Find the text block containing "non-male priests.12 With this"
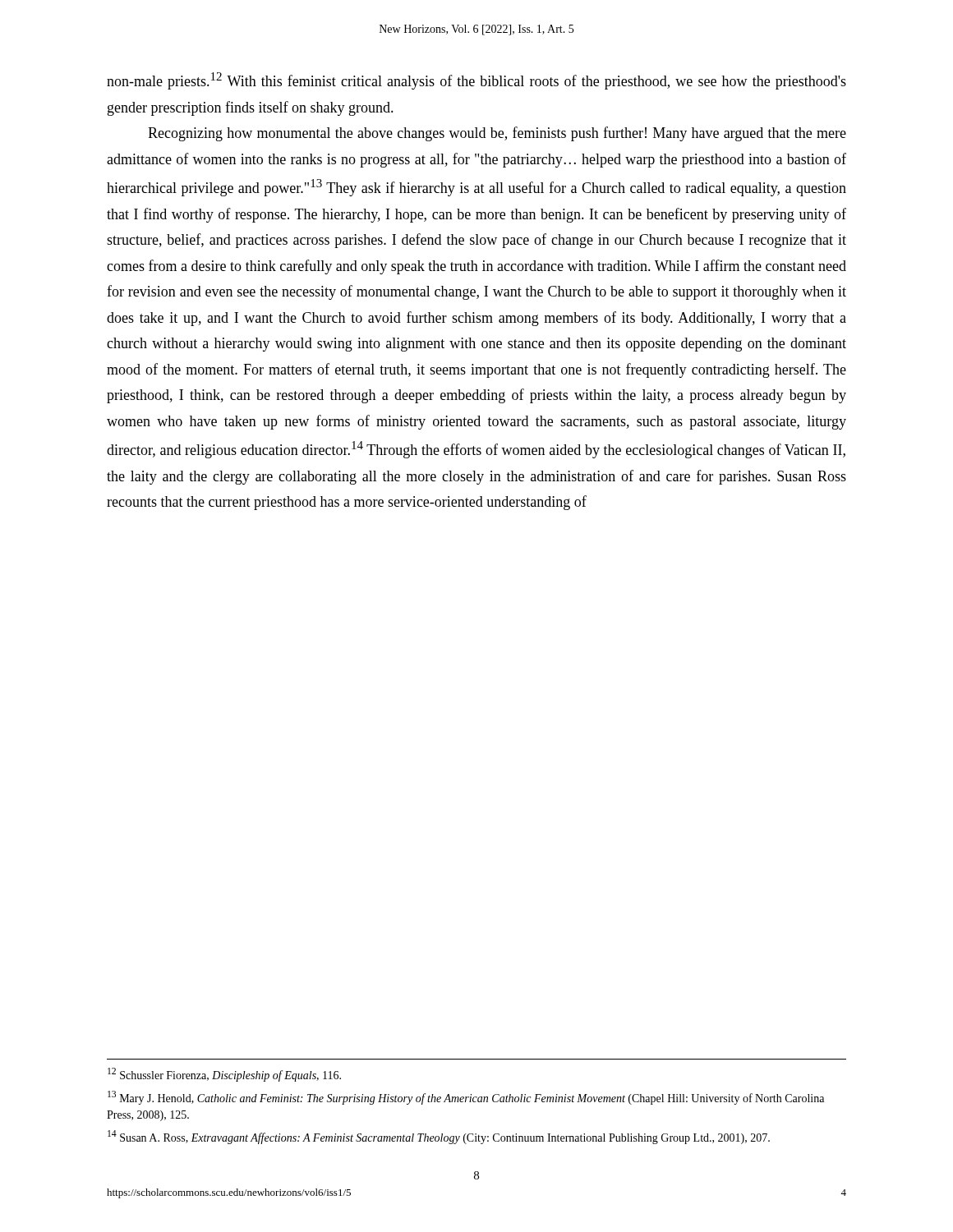The image size is (953, 1232). click(x=476, y=291)
